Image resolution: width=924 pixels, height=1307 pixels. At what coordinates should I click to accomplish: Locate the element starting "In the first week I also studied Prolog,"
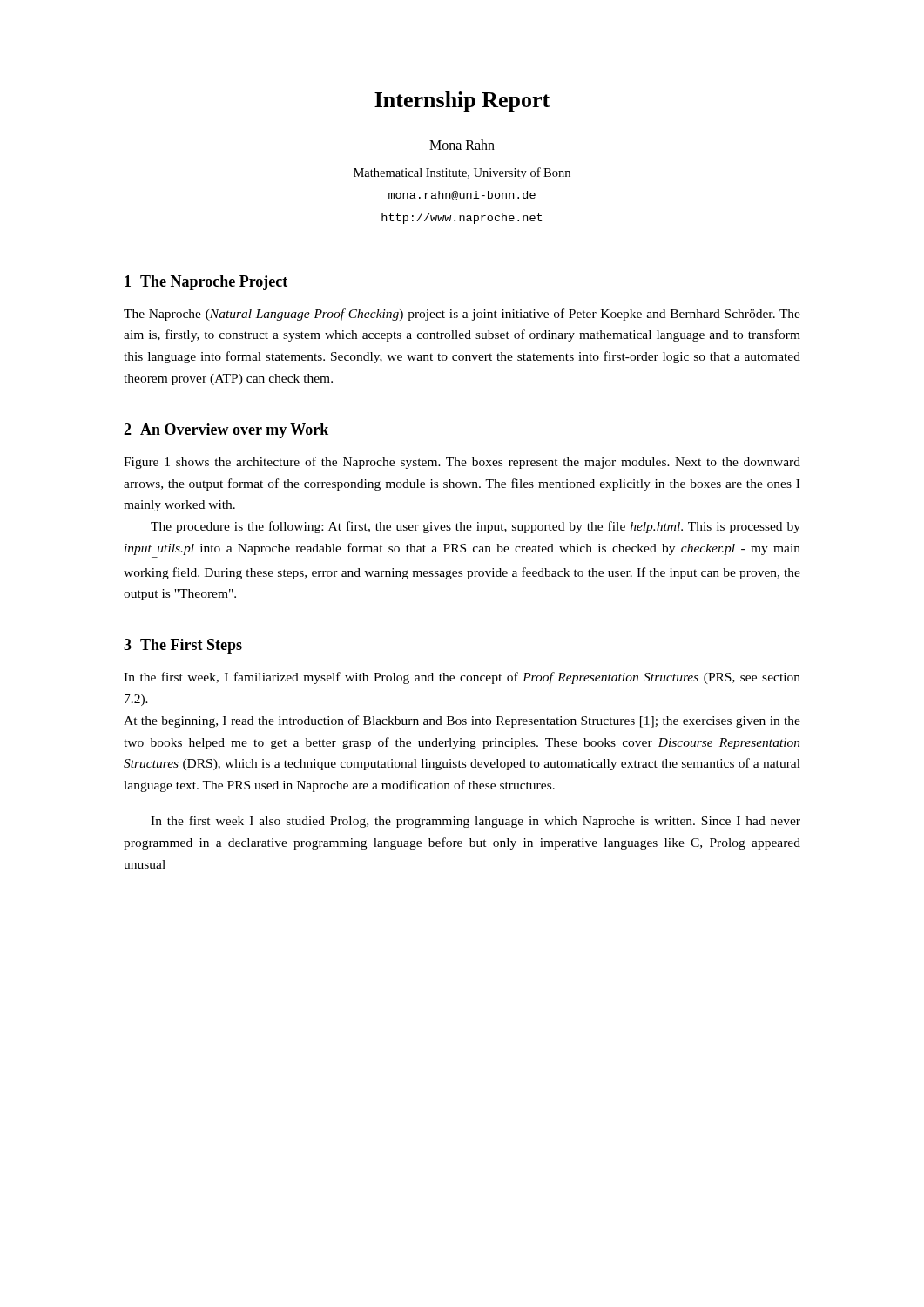click(462, 842)
